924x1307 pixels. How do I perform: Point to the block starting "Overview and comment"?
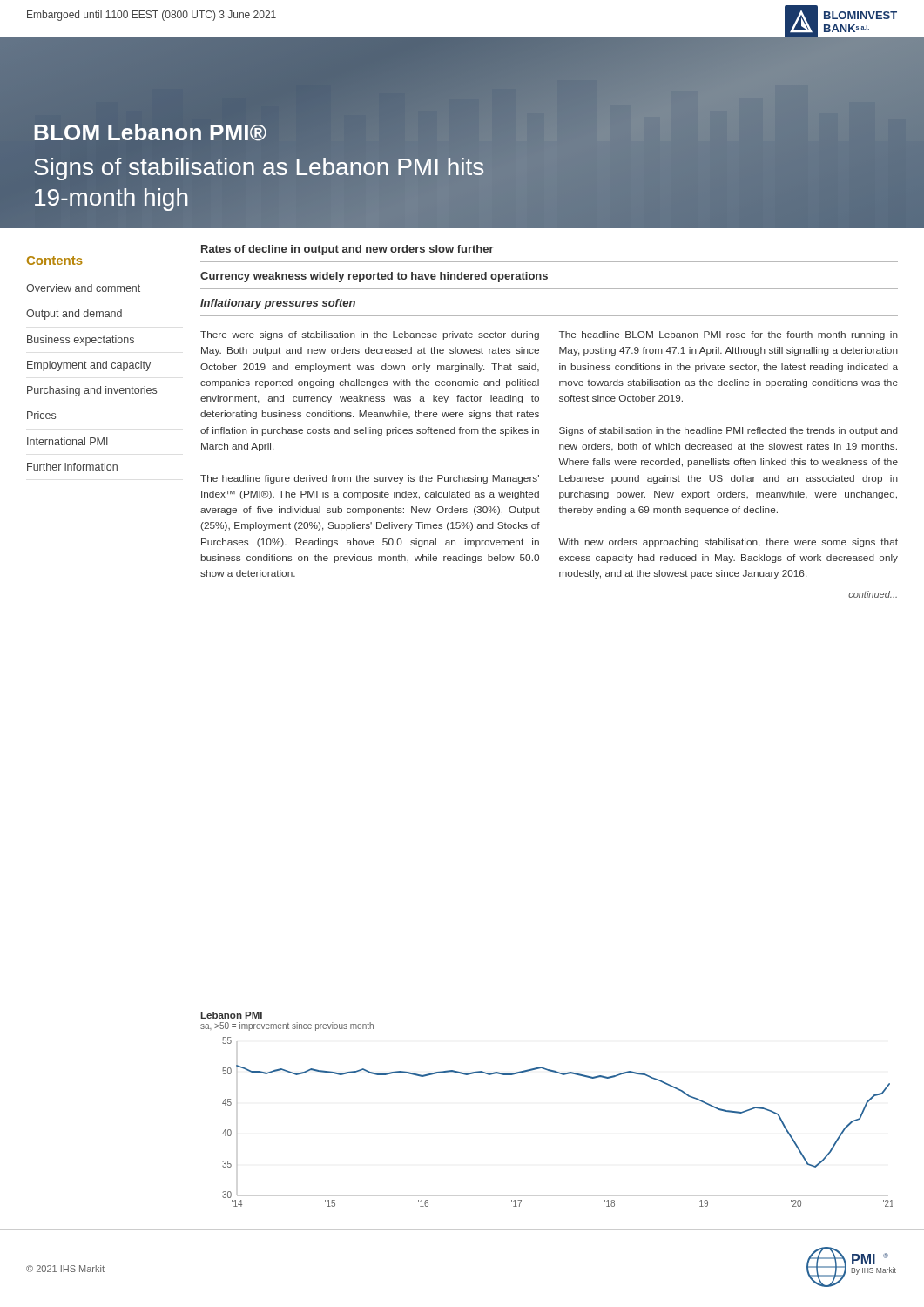point(83,288)
